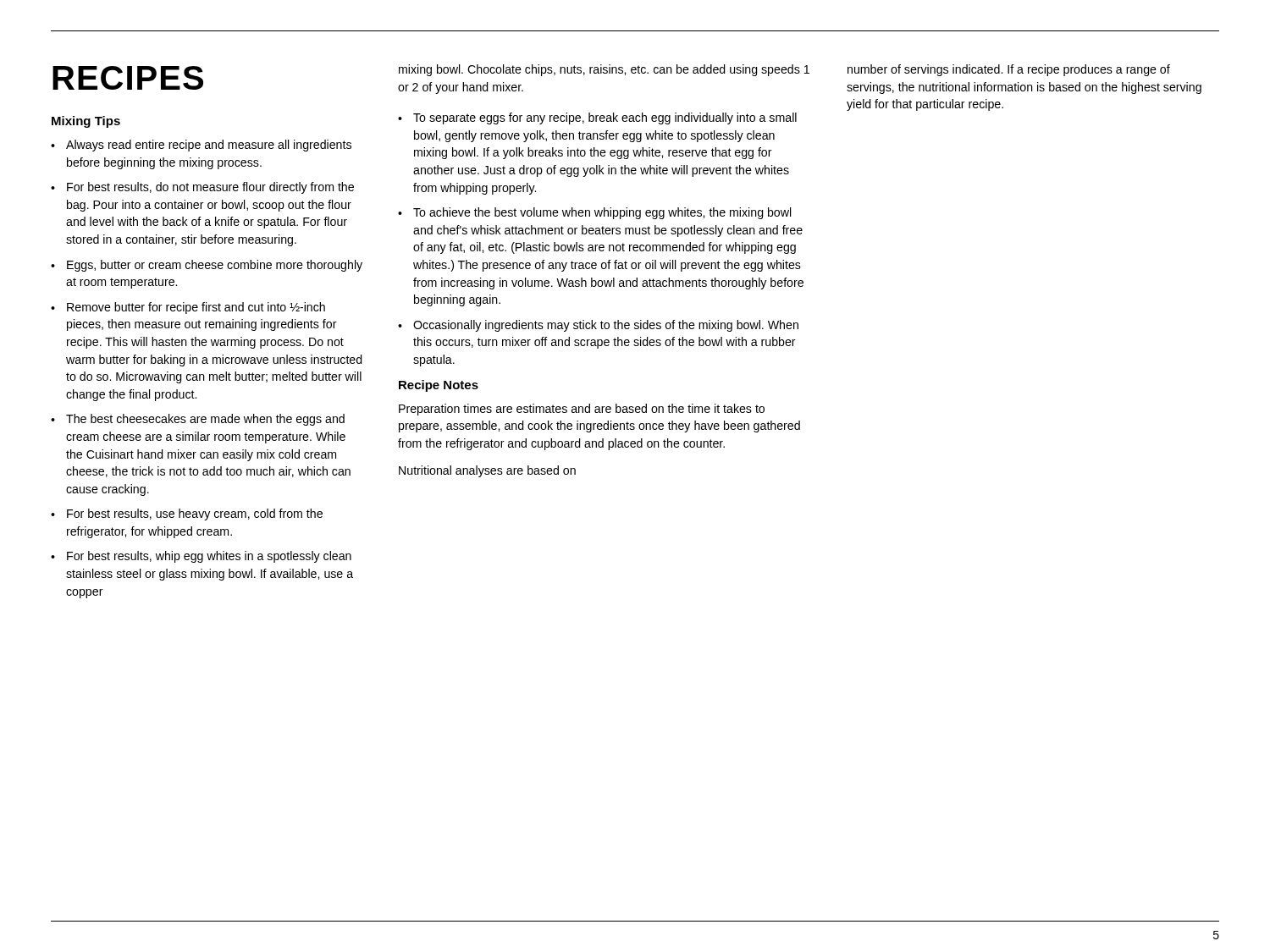
Task: Find the block on this page that starts "• Occasionally ingredients may stick to the"
Action: 605,342
